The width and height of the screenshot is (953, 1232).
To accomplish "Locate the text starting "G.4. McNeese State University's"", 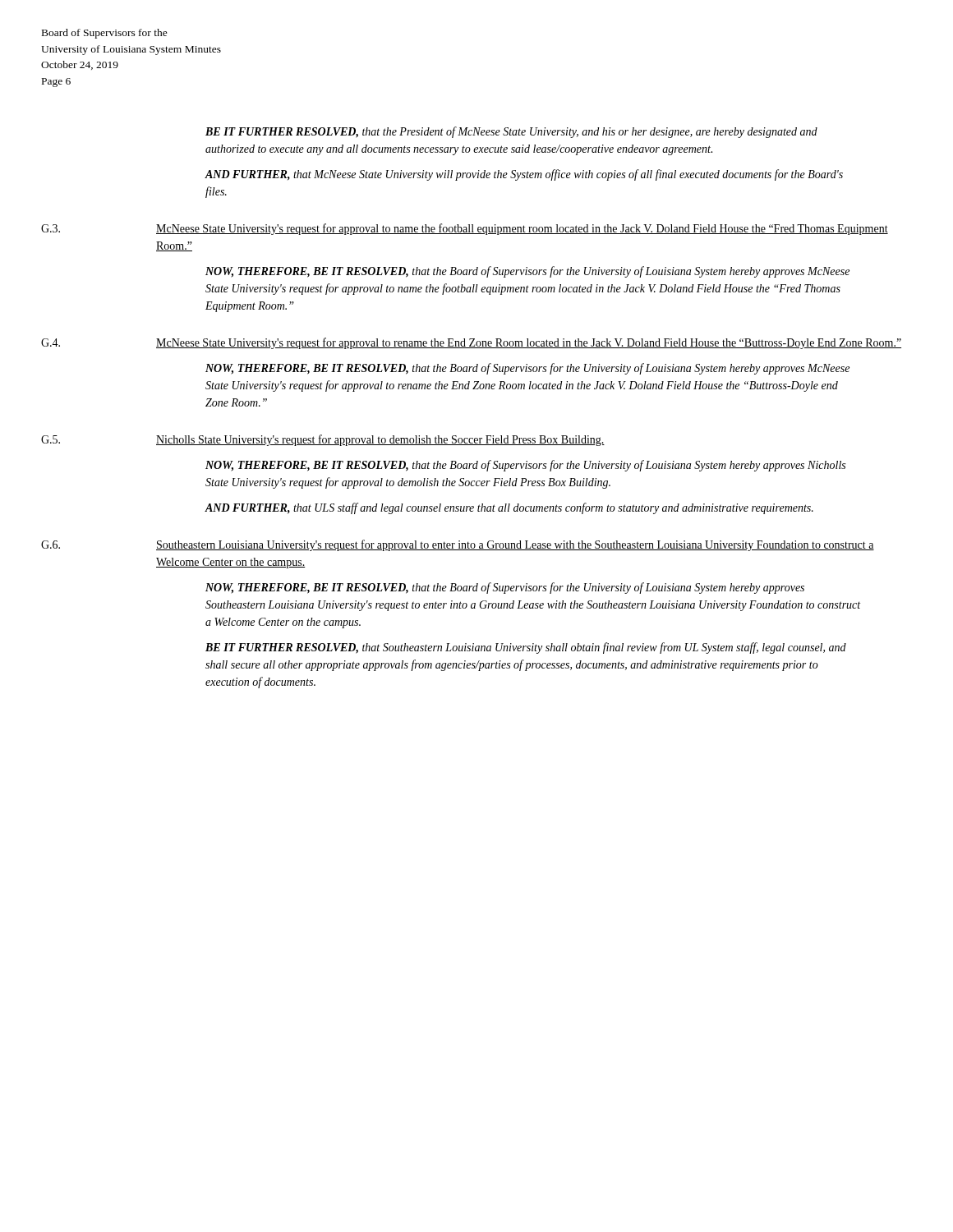I will (x=476, y=343).
